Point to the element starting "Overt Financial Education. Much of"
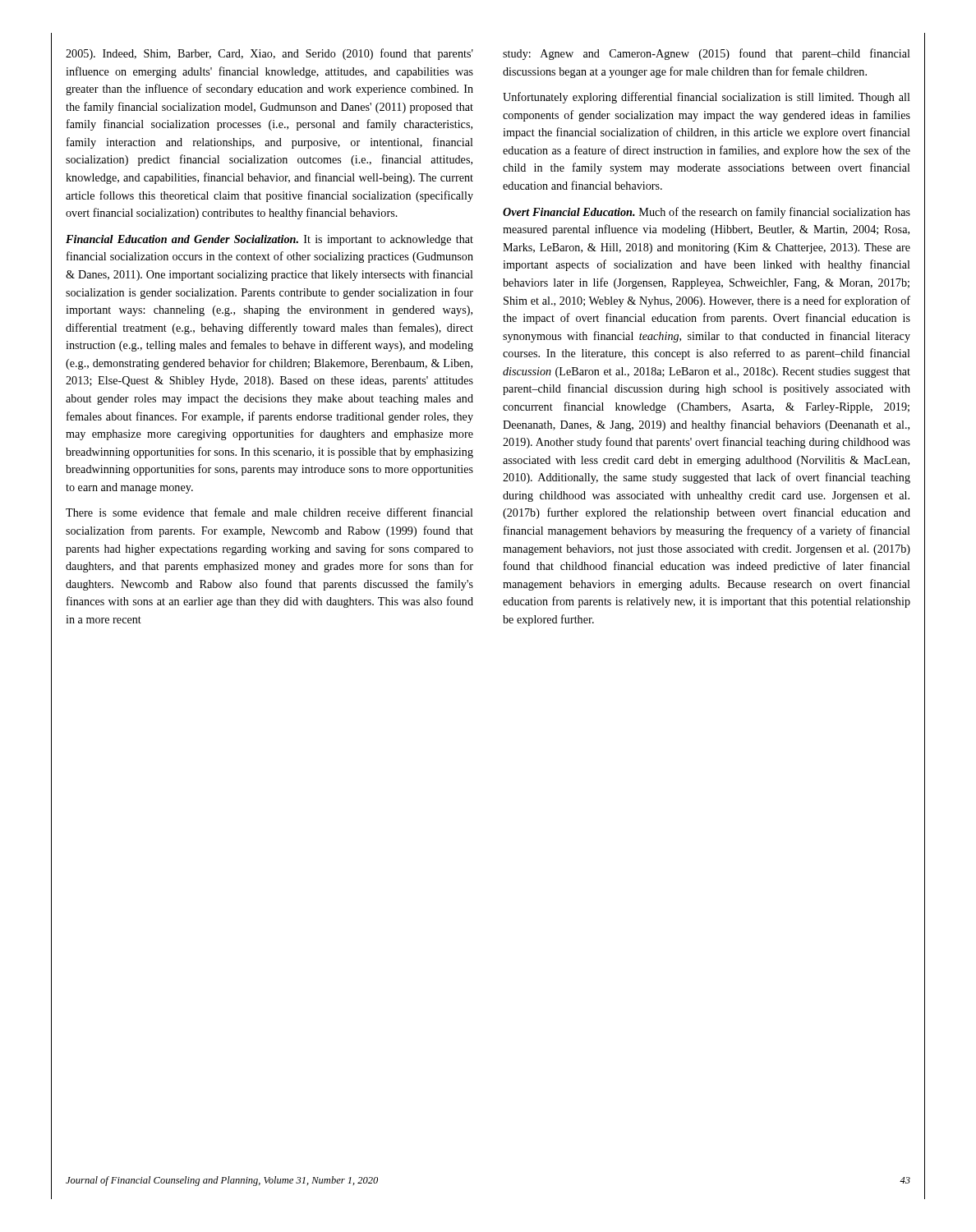976x1232 pixels. [x=707, y=416]
